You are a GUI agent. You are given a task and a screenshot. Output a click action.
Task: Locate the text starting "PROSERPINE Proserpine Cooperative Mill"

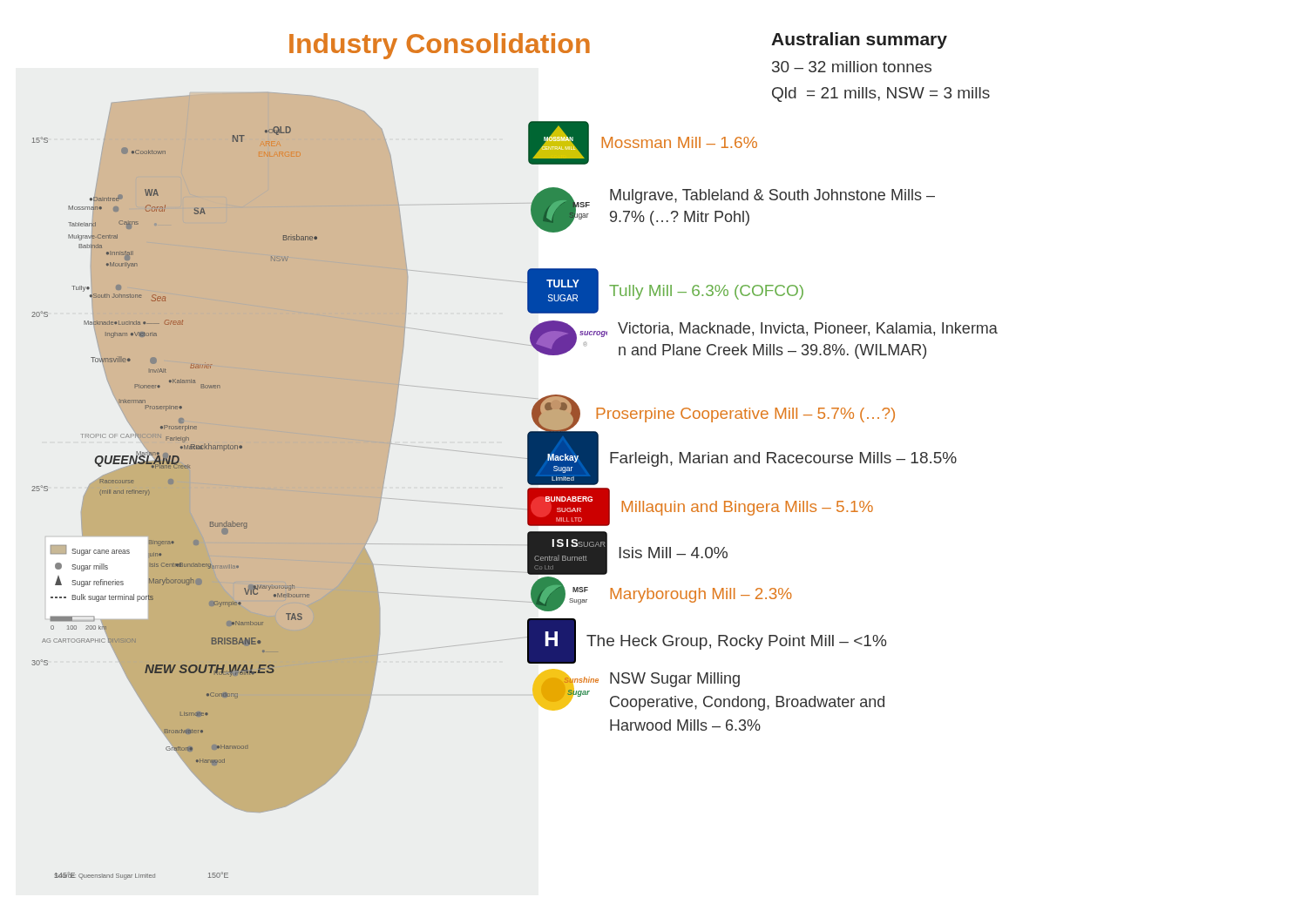[712, 413]
